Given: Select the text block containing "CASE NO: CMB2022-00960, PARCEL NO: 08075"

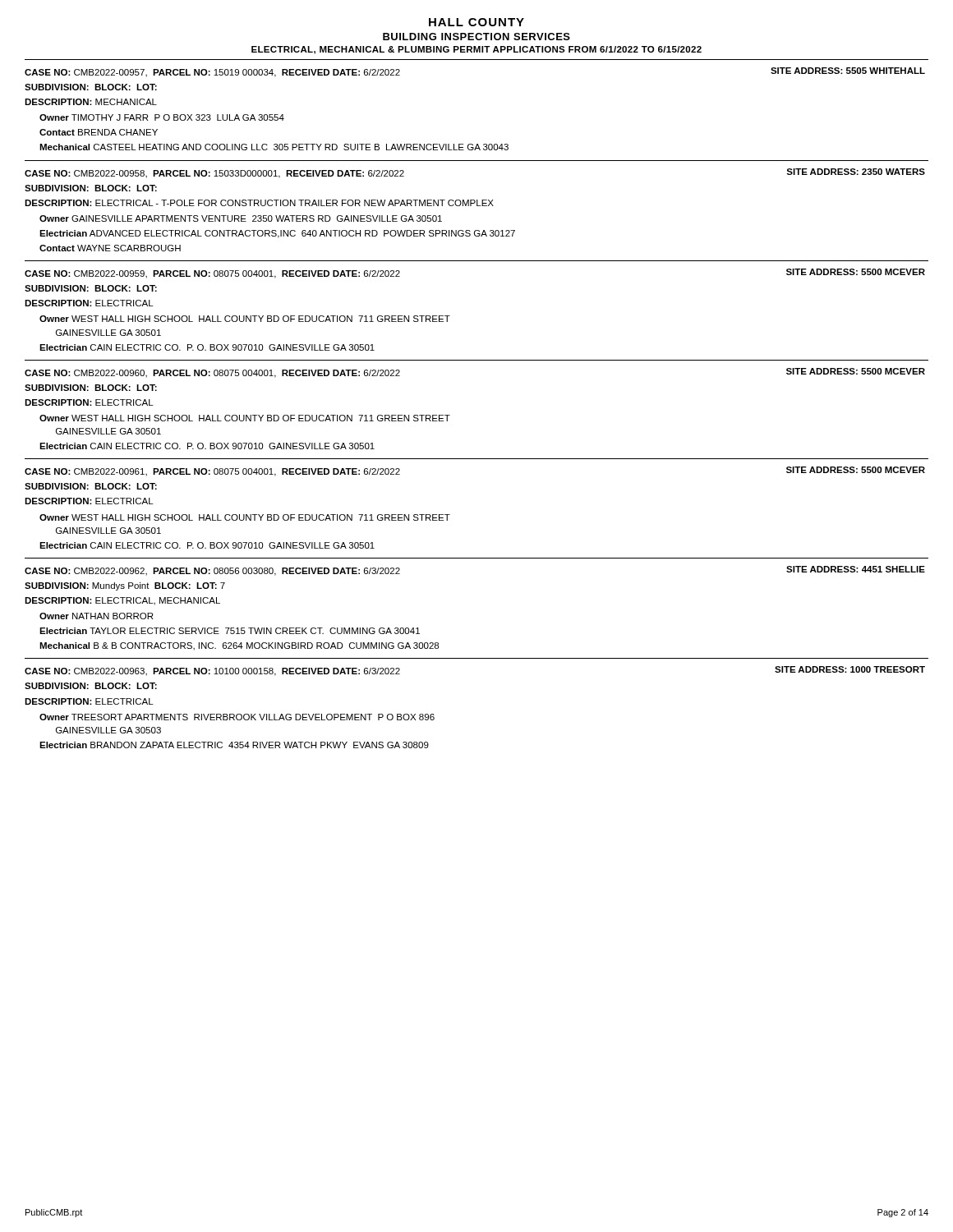Looking at the screenshot, I should pos(209,372).
